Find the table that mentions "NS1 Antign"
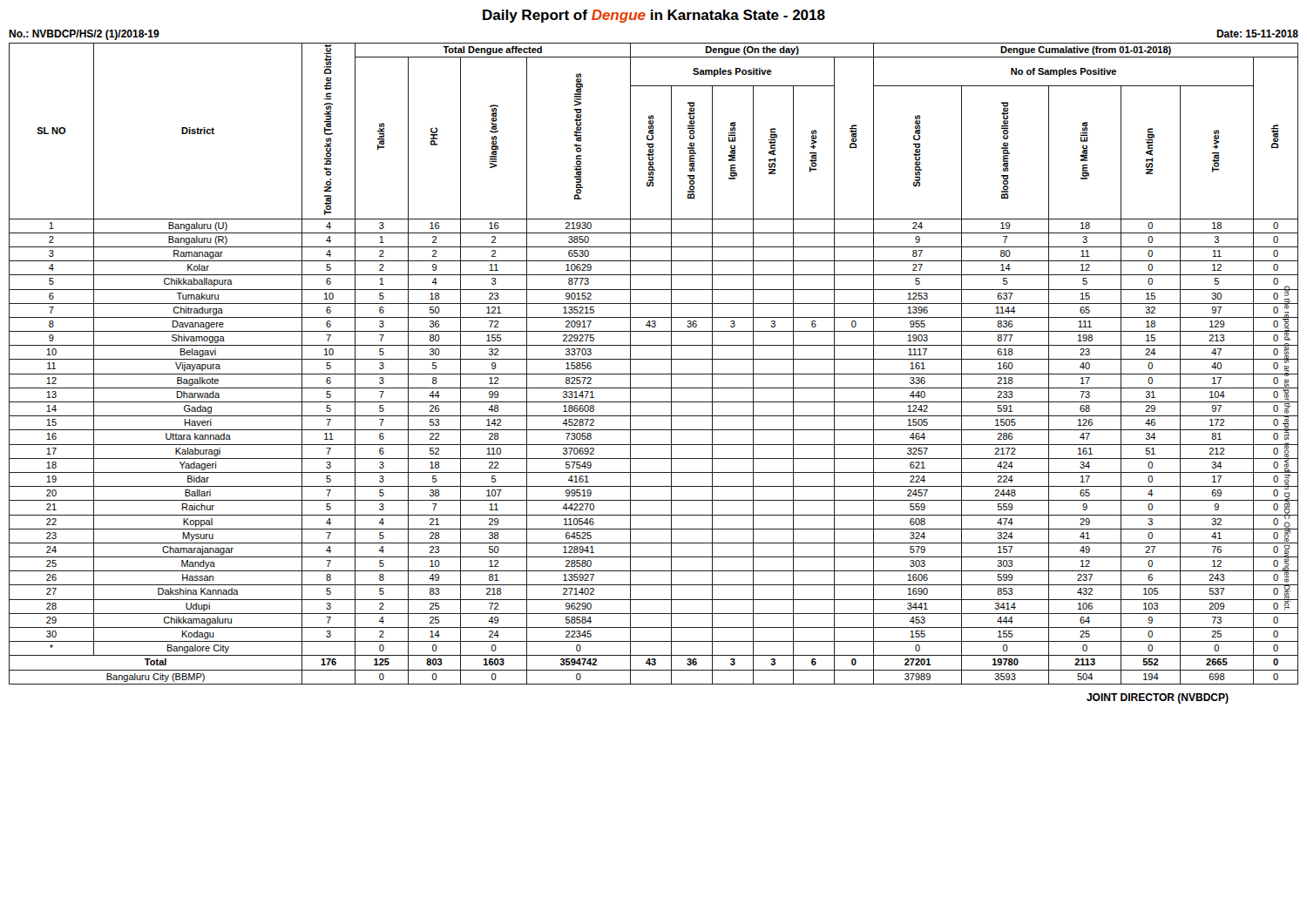Screen dimensions: 924x1307 click(x=654, y=364)
